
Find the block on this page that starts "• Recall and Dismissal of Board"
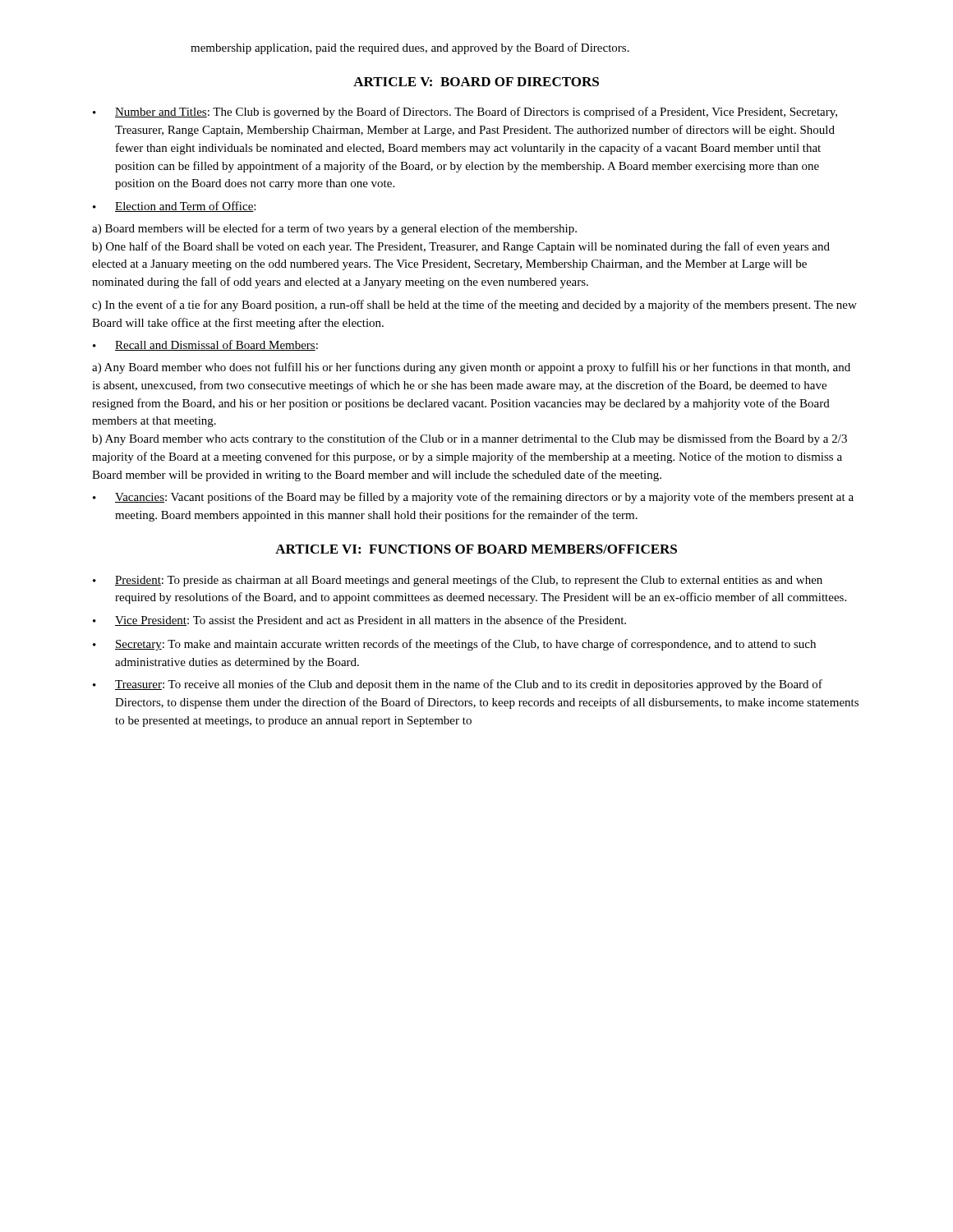[x=205, y=345]
